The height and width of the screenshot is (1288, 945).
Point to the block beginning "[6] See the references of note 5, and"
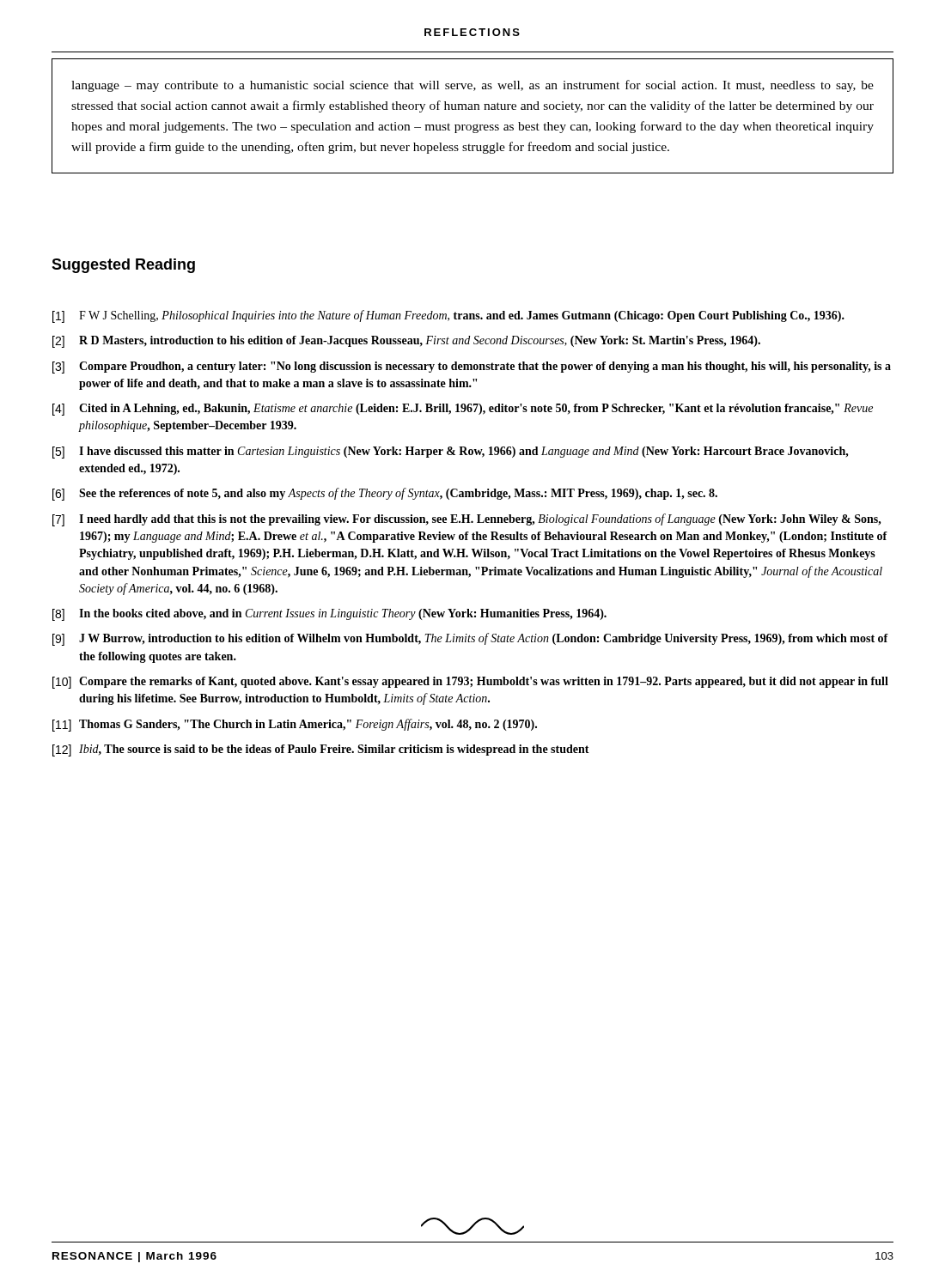coord(472,494)
